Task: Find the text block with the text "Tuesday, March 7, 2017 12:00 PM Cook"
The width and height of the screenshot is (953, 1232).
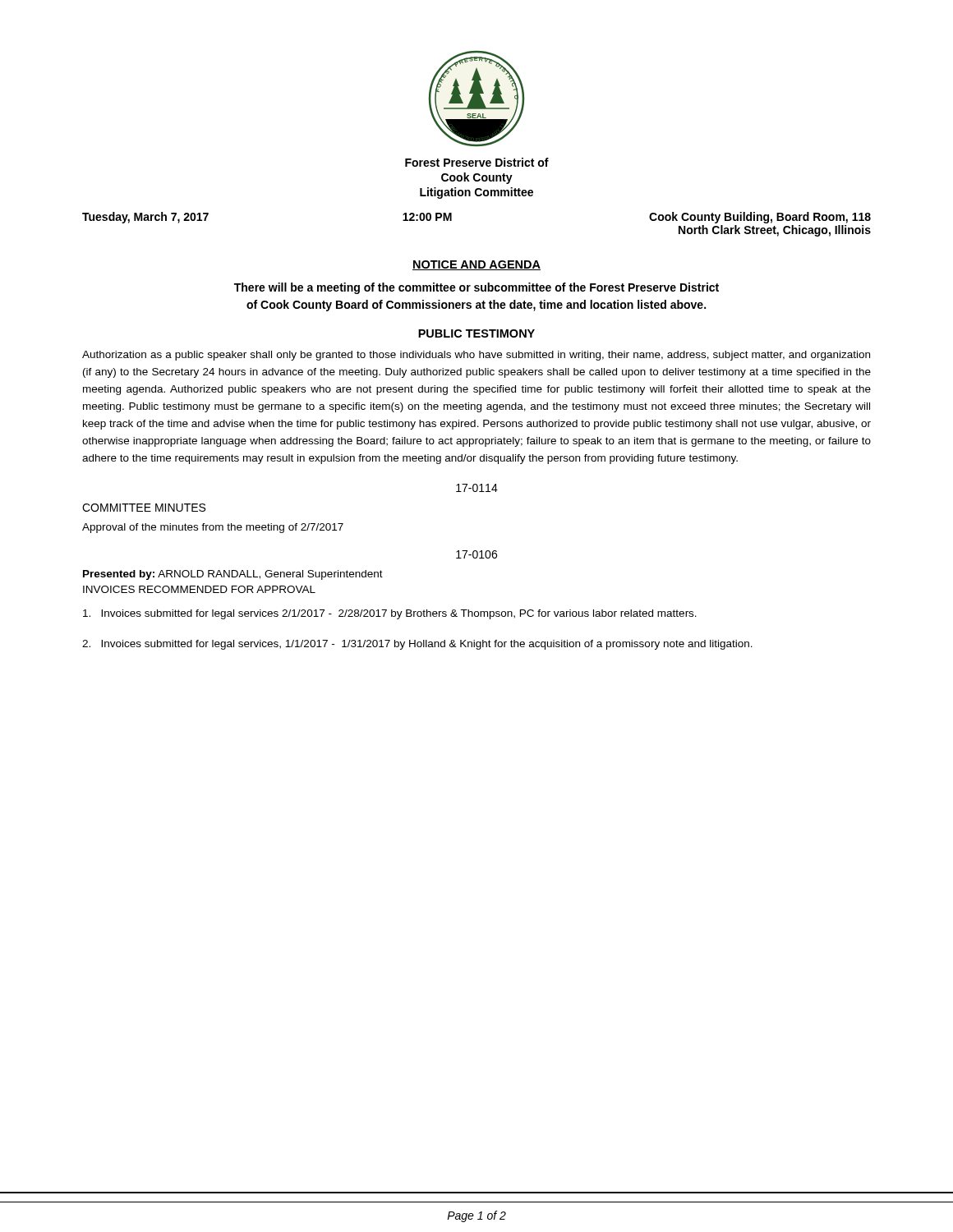Action: [x=142, y=217]
